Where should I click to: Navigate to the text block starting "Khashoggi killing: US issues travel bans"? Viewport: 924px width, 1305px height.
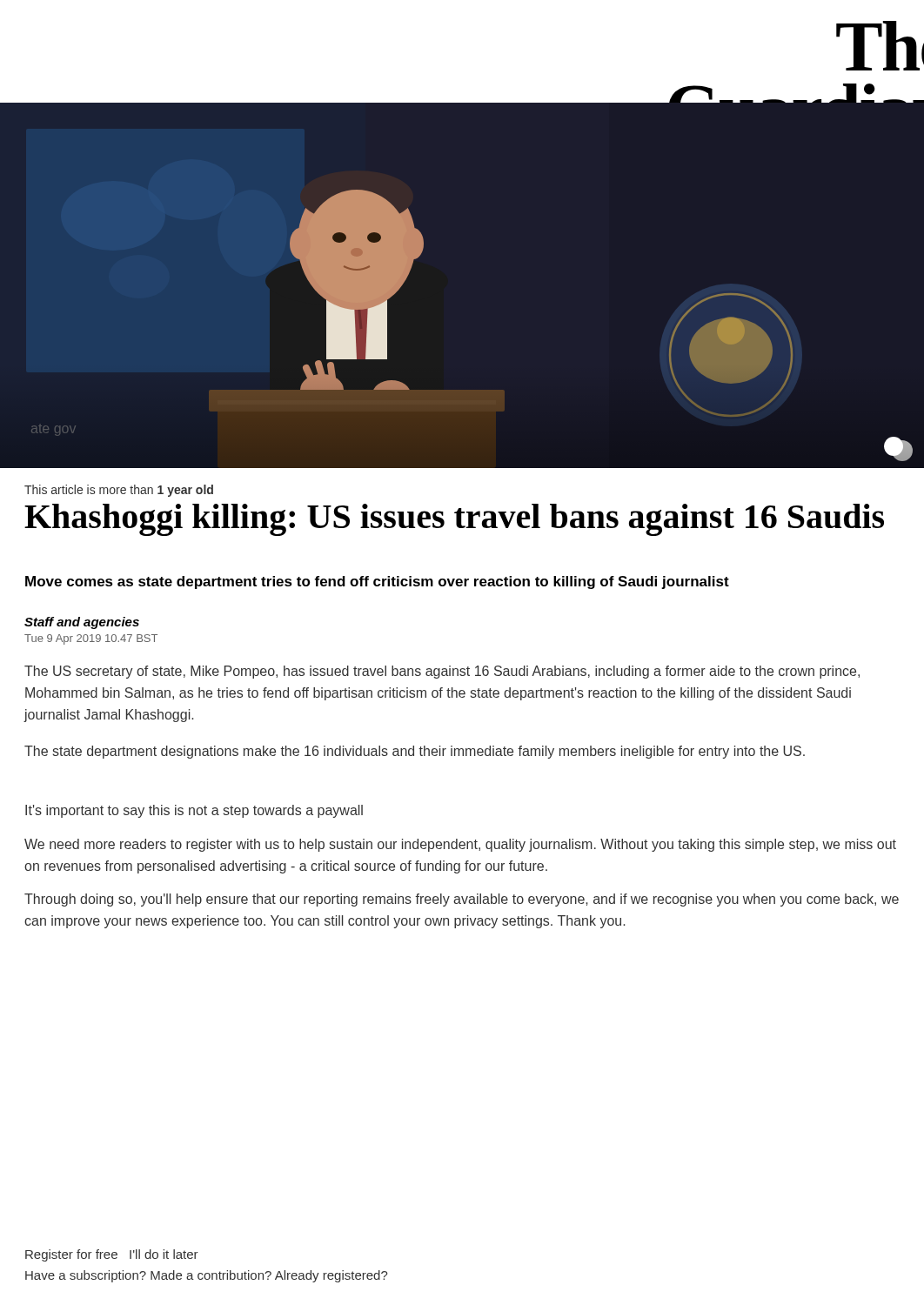tap(455, 517)
